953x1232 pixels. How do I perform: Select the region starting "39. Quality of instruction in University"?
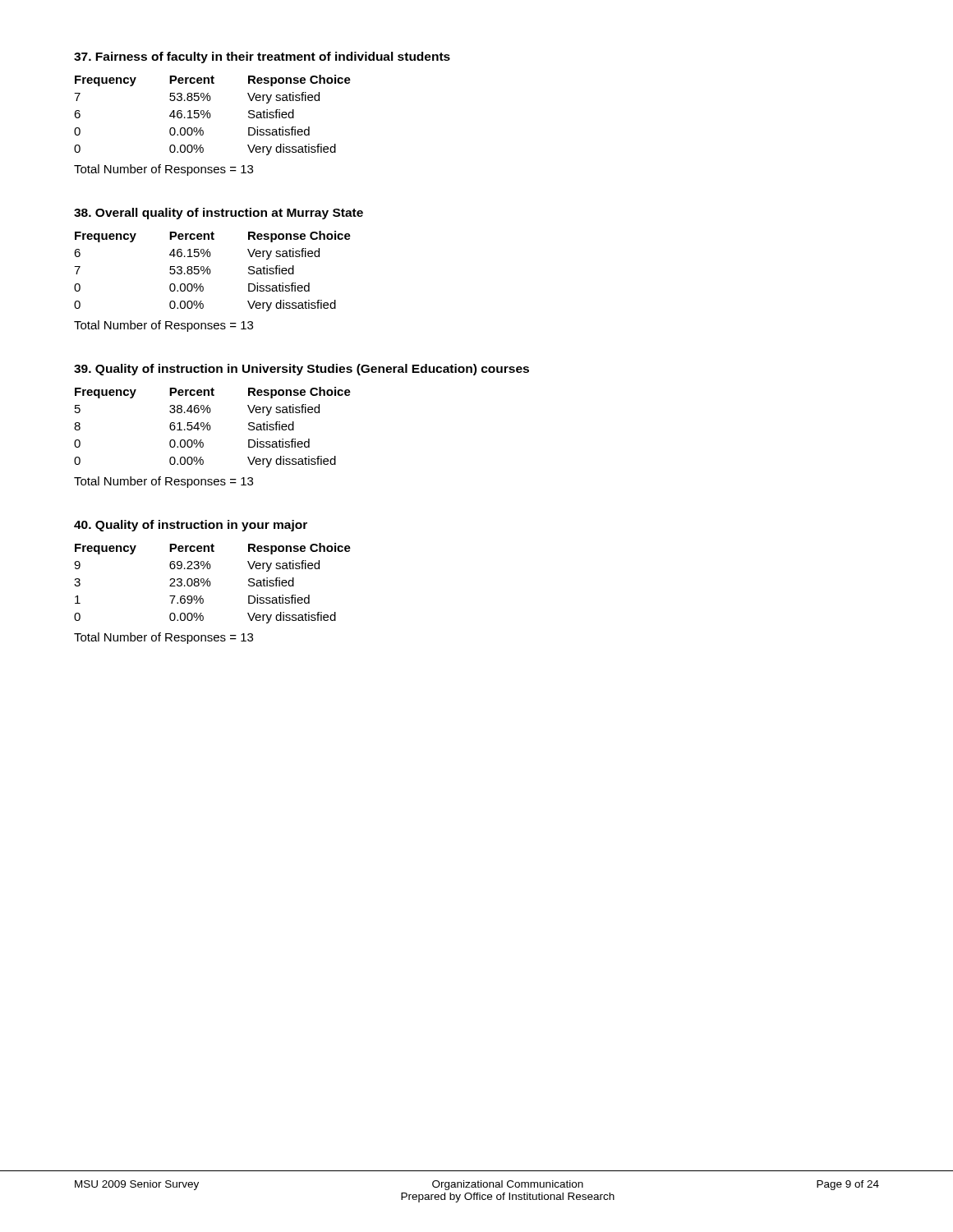point(302,368)
